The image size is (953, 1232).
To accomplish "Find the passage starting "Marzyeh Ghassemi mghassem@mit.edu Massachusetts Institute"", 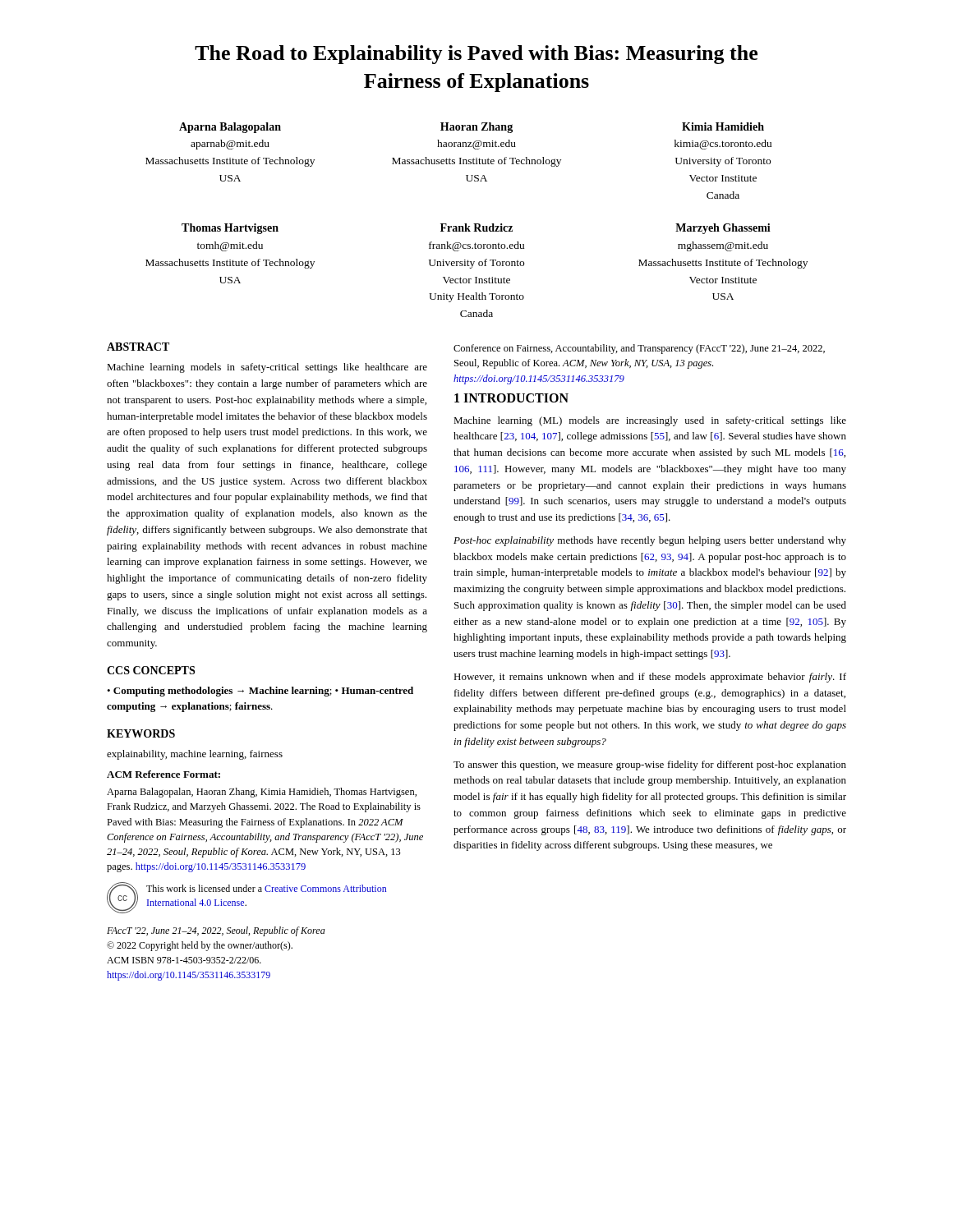I will [x=723, y=261].
